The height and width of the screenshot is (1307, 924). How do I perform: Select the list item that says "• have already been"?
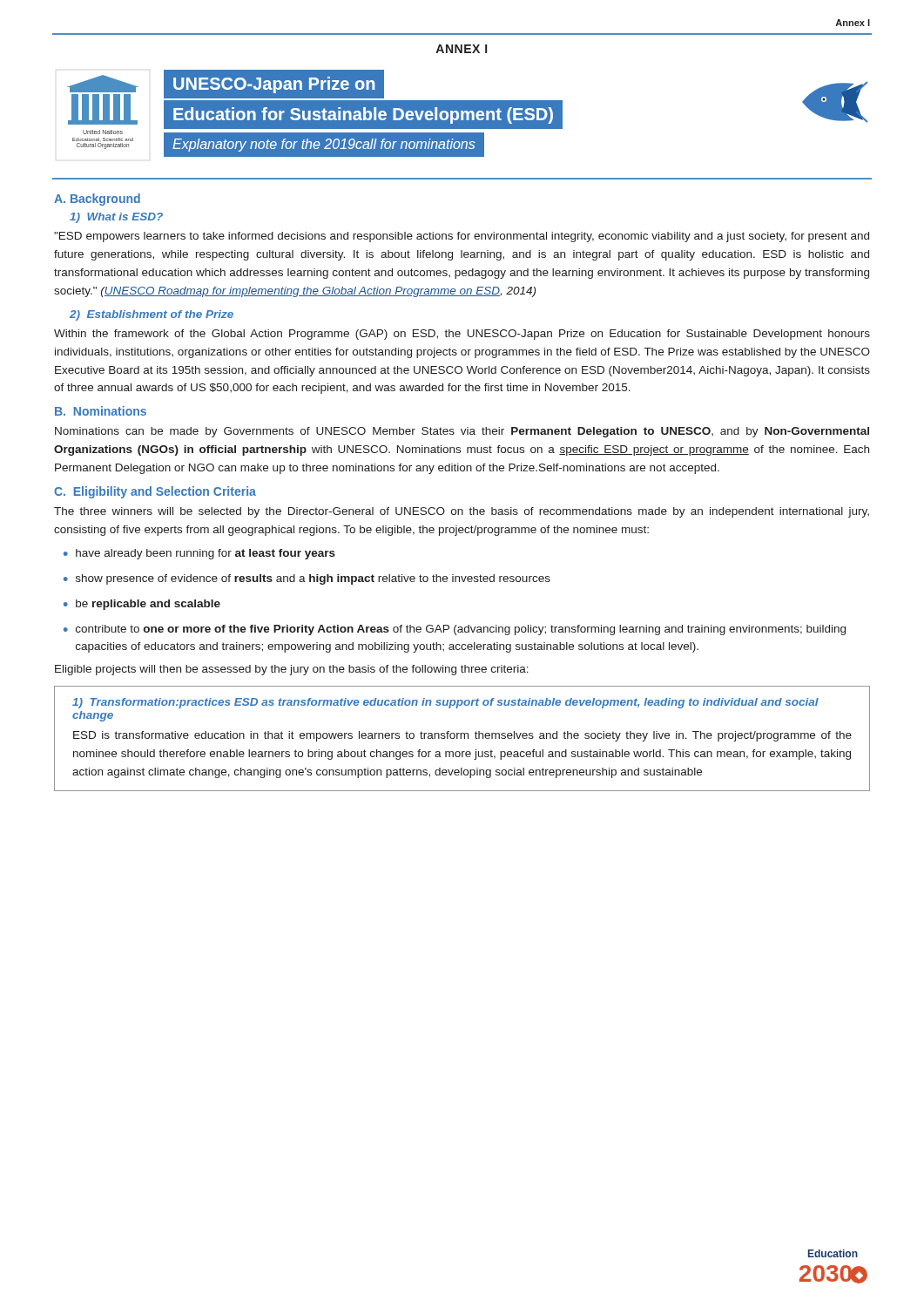point(199,555)
